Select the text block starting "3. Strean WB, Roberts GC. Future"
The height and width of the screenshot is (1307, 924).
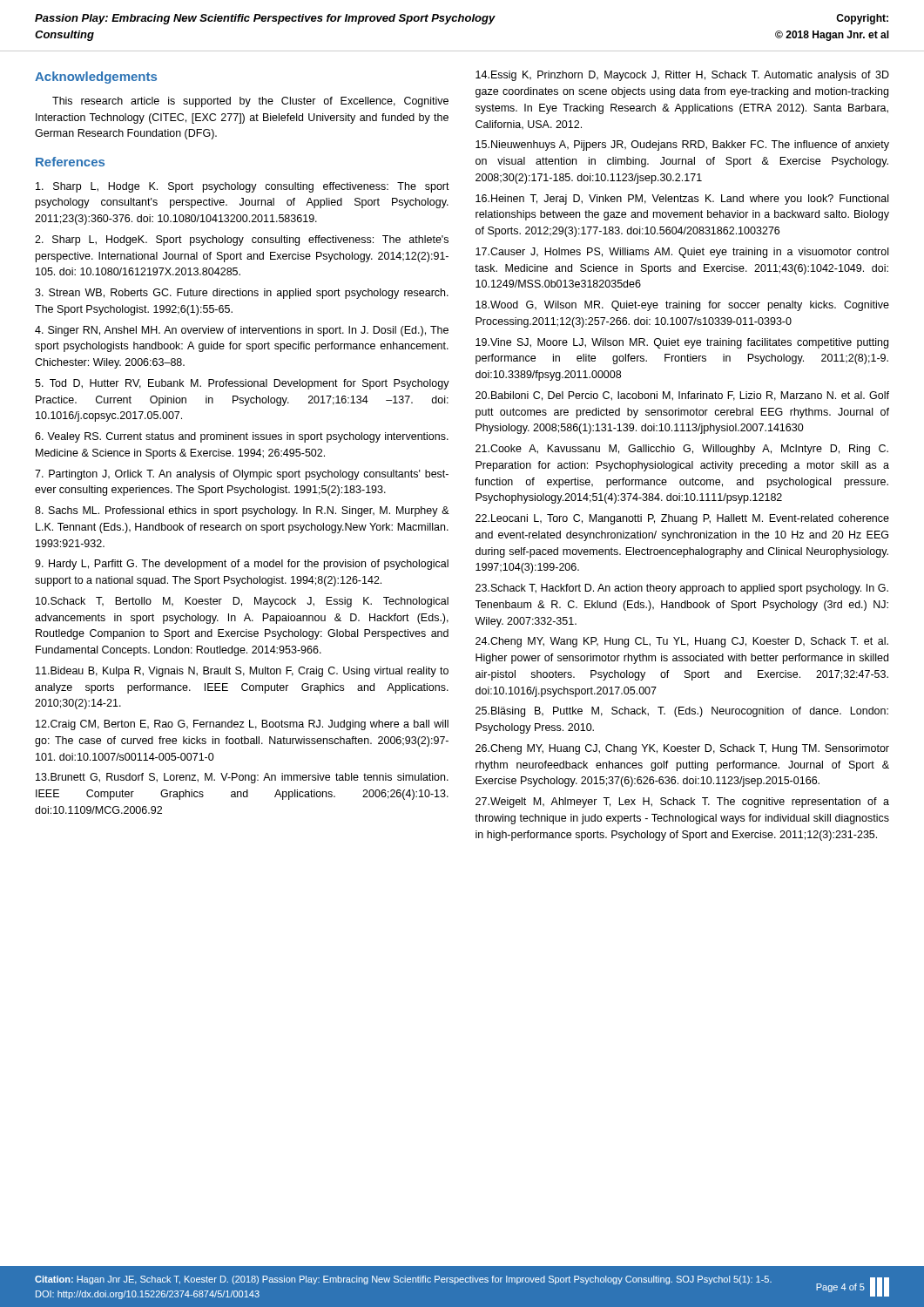click(242, 301)
